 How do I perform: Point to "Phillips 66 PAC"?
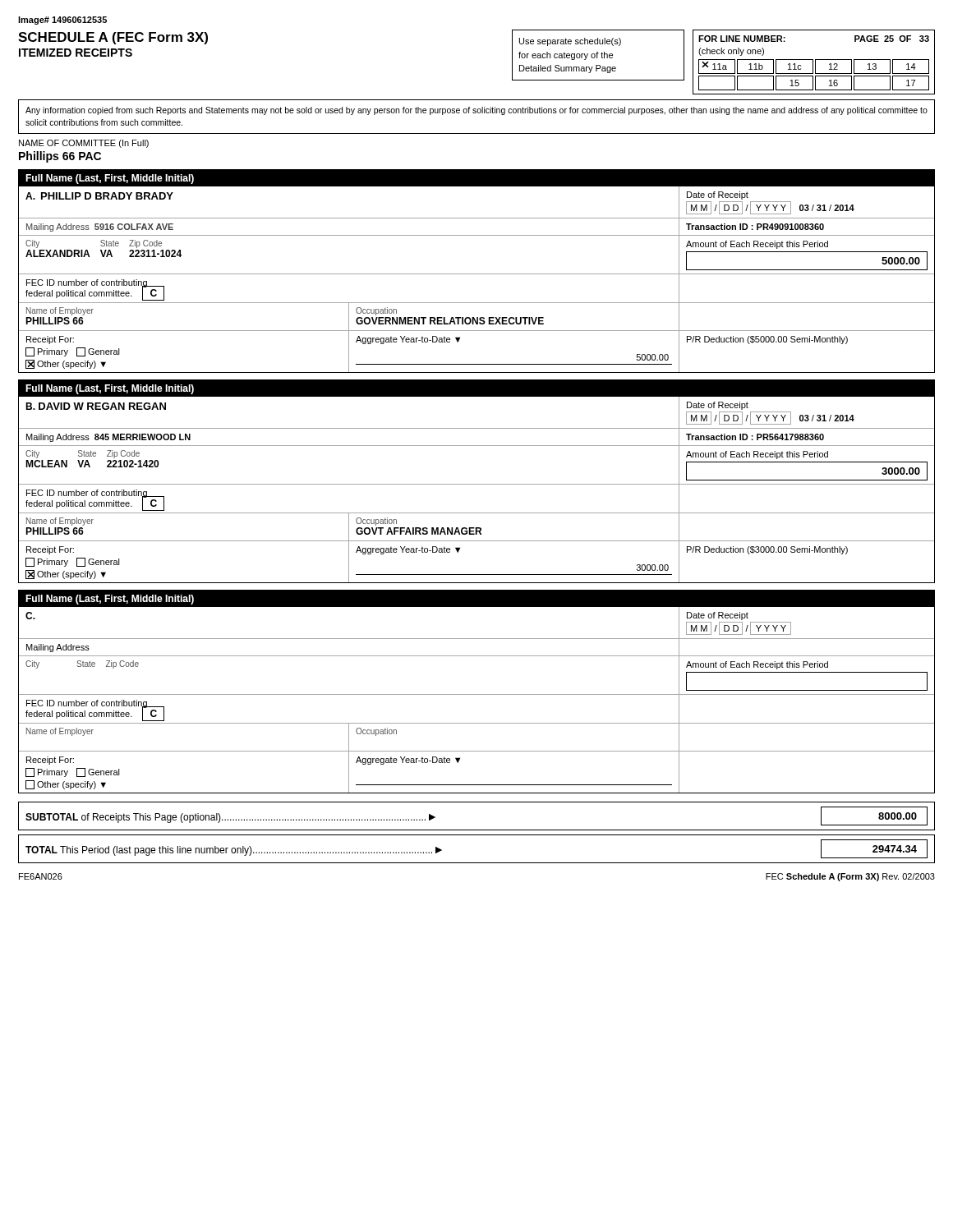pos(60,156)
